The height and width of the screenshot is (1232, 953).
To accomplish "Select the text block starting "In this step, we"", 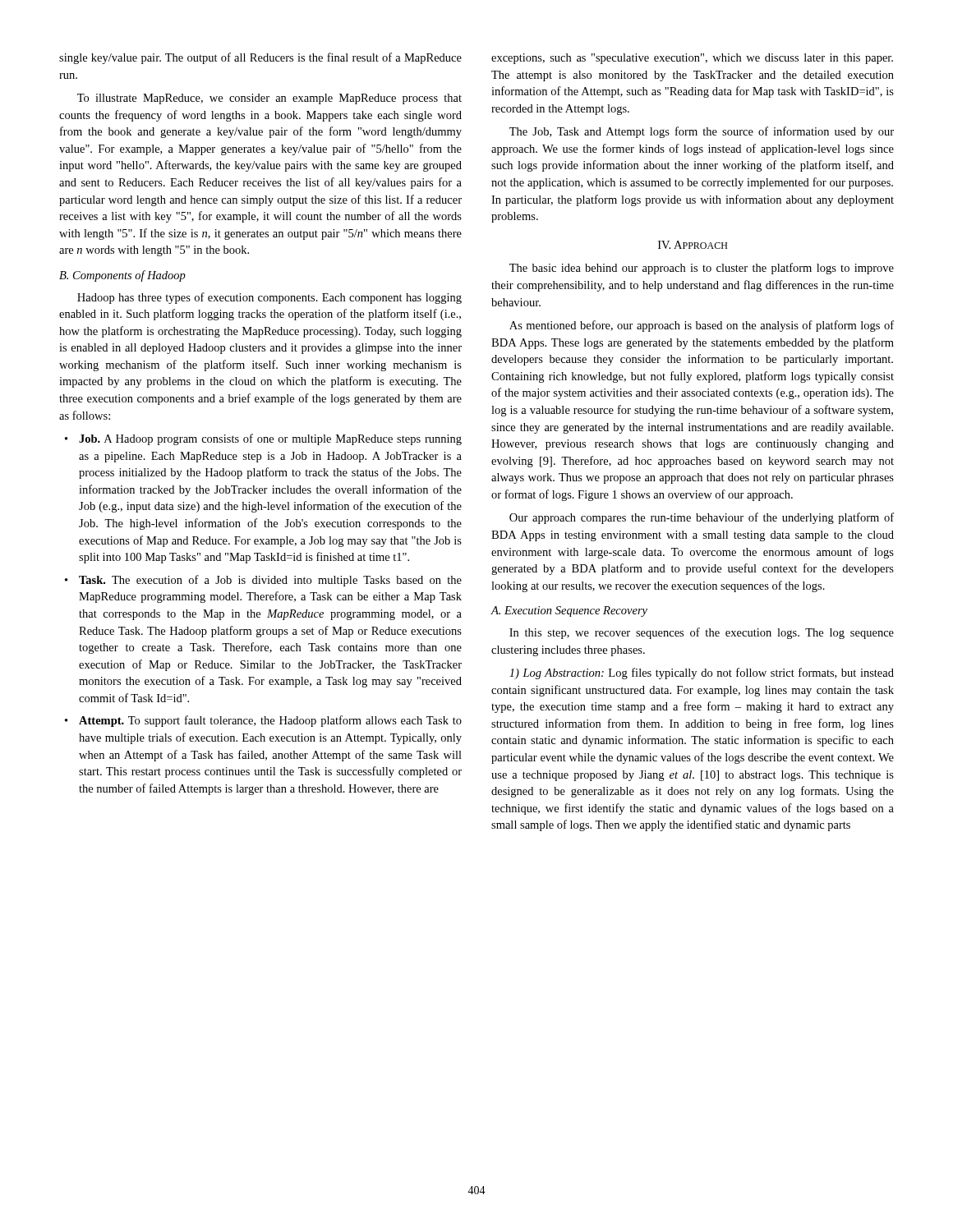I will click(x=693, y=641).
